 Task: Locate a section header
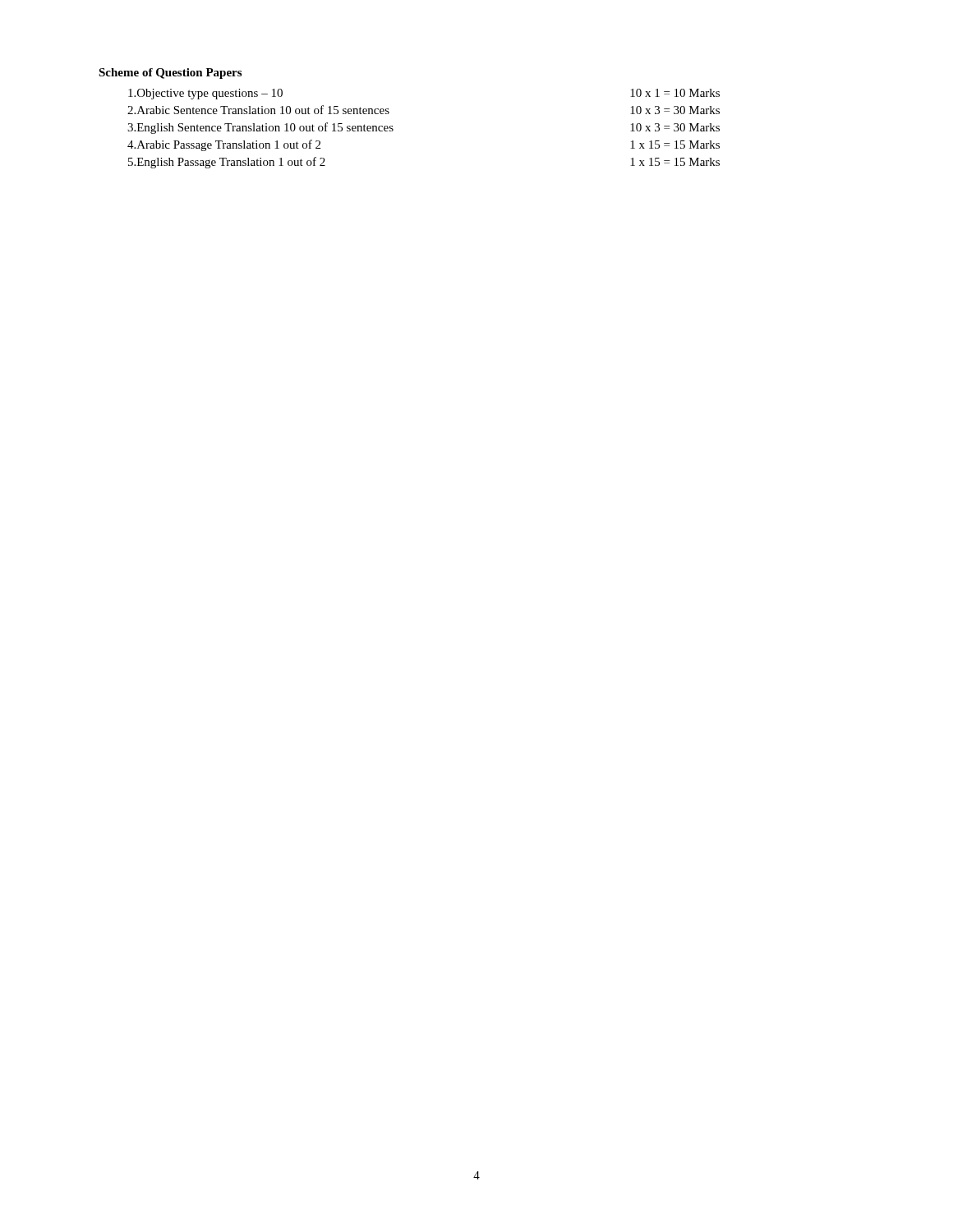coord(170,72)
